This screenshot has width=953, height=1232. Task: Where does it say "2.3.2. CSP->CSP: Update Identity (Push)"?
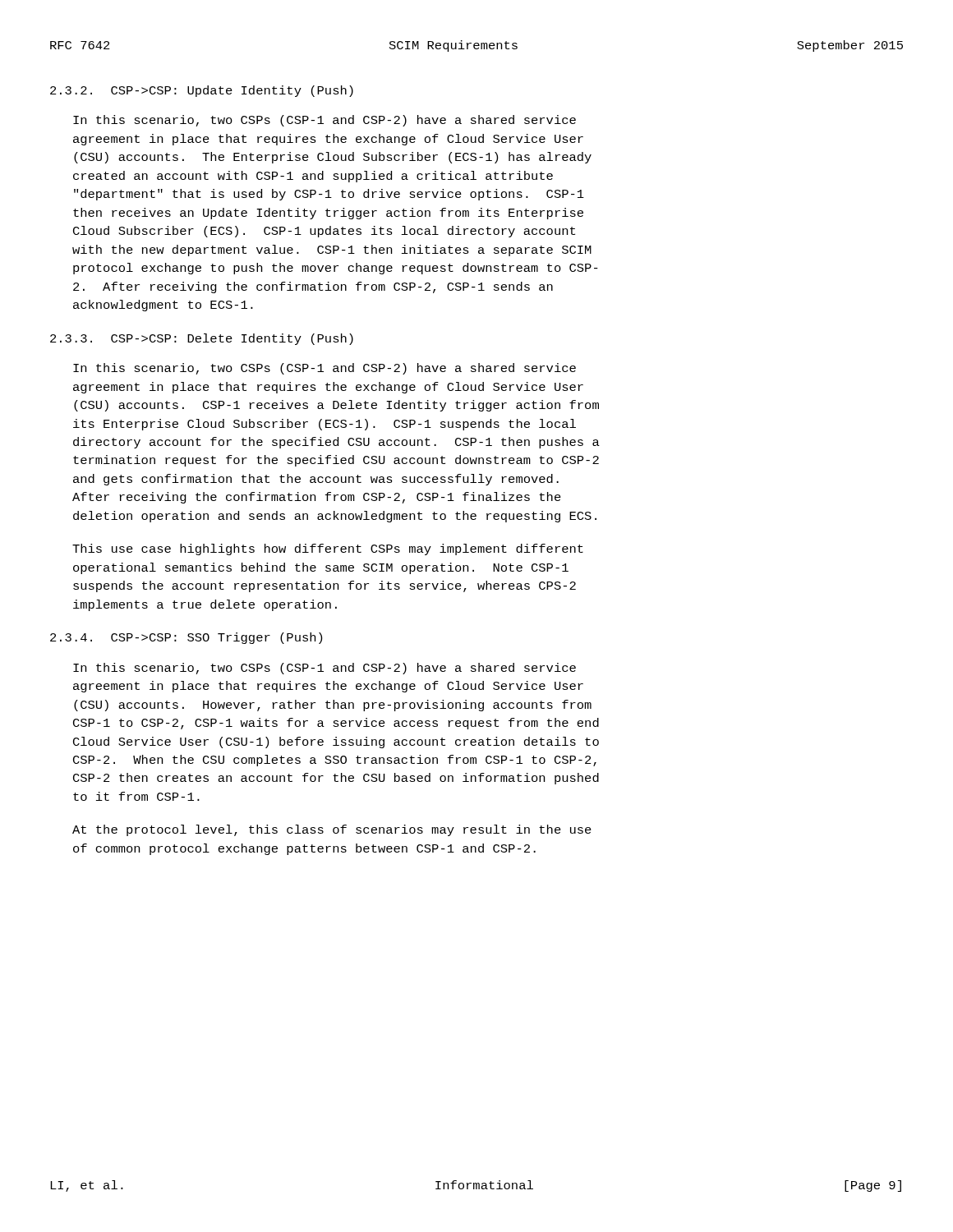click(202, 91)
